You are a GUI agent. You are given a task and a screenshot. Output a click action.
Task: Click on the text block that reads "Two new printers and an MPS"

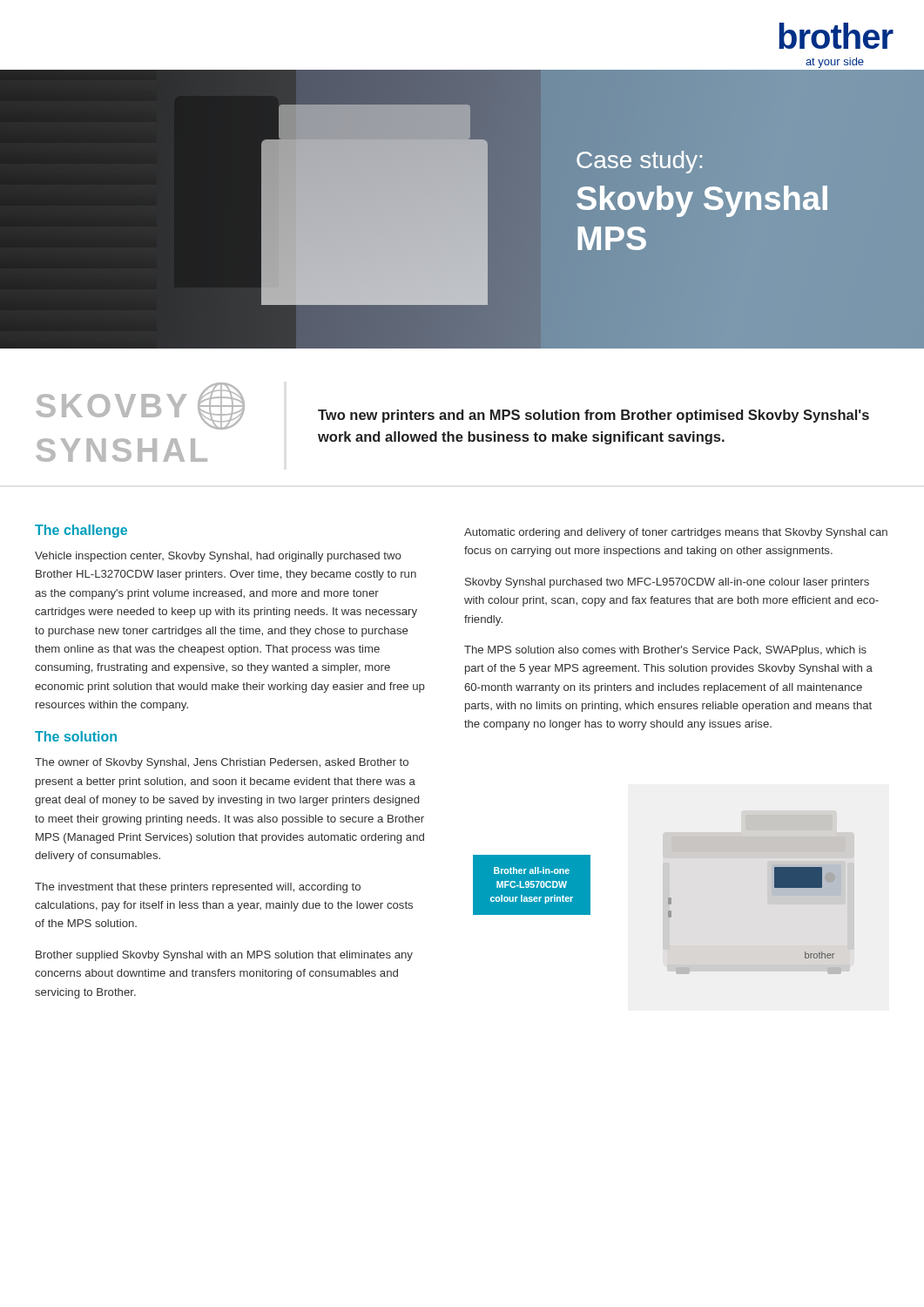pyautogui.click(x=594, y=425)
